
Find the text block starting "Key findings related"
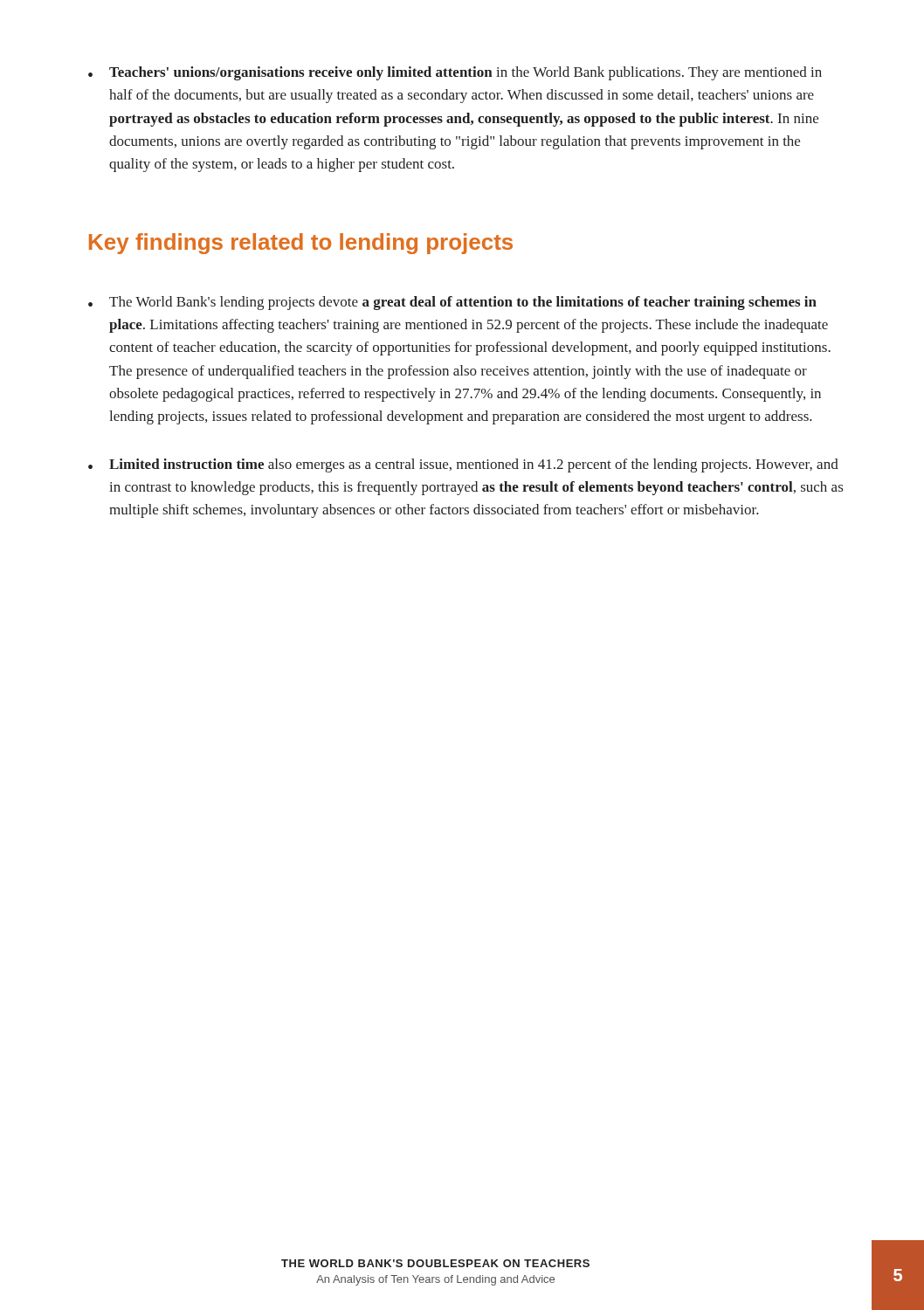(x=301, y=242)
